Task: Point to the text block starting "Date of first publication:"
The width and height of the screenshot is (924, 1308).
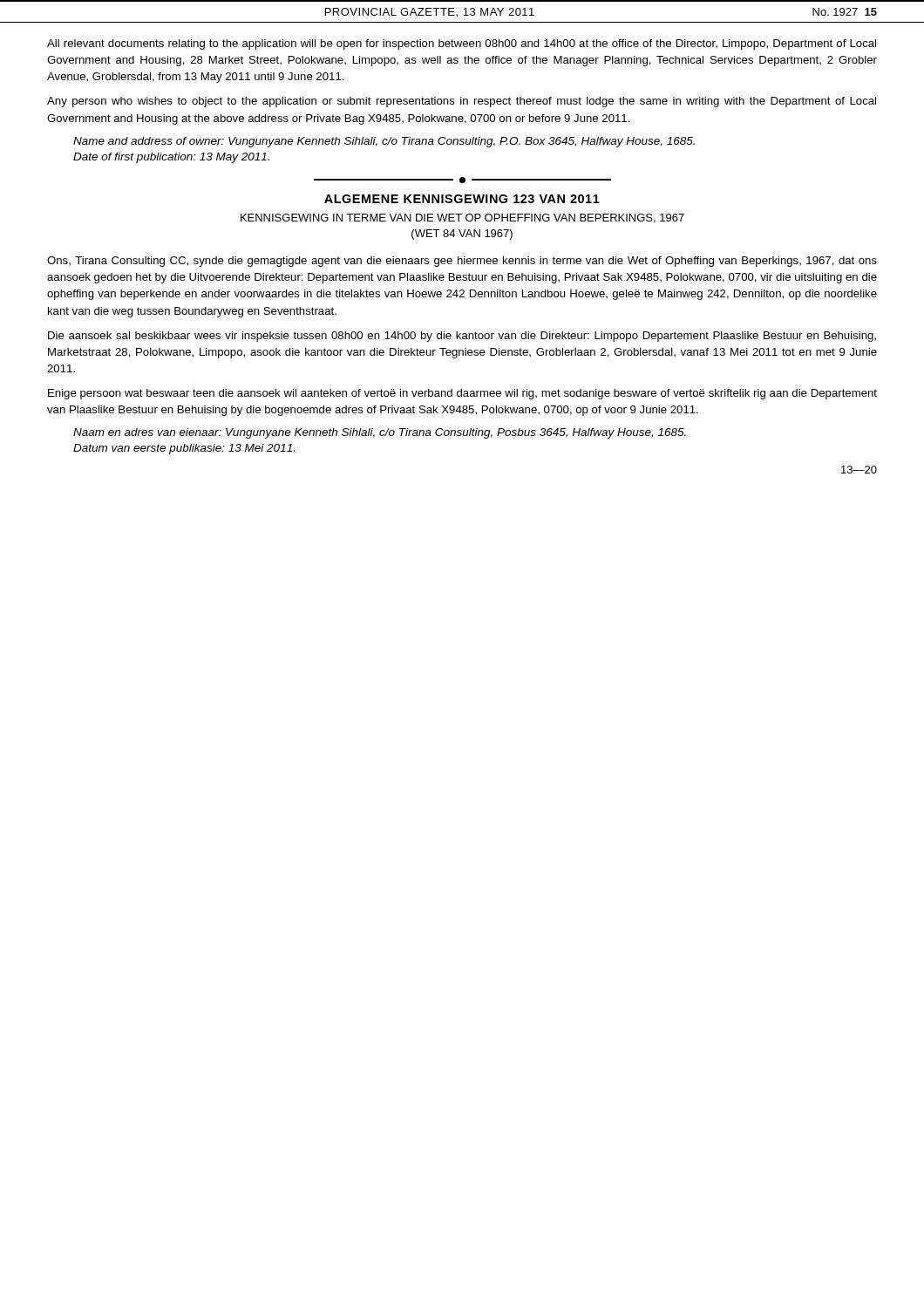Action: coord(172,156)
